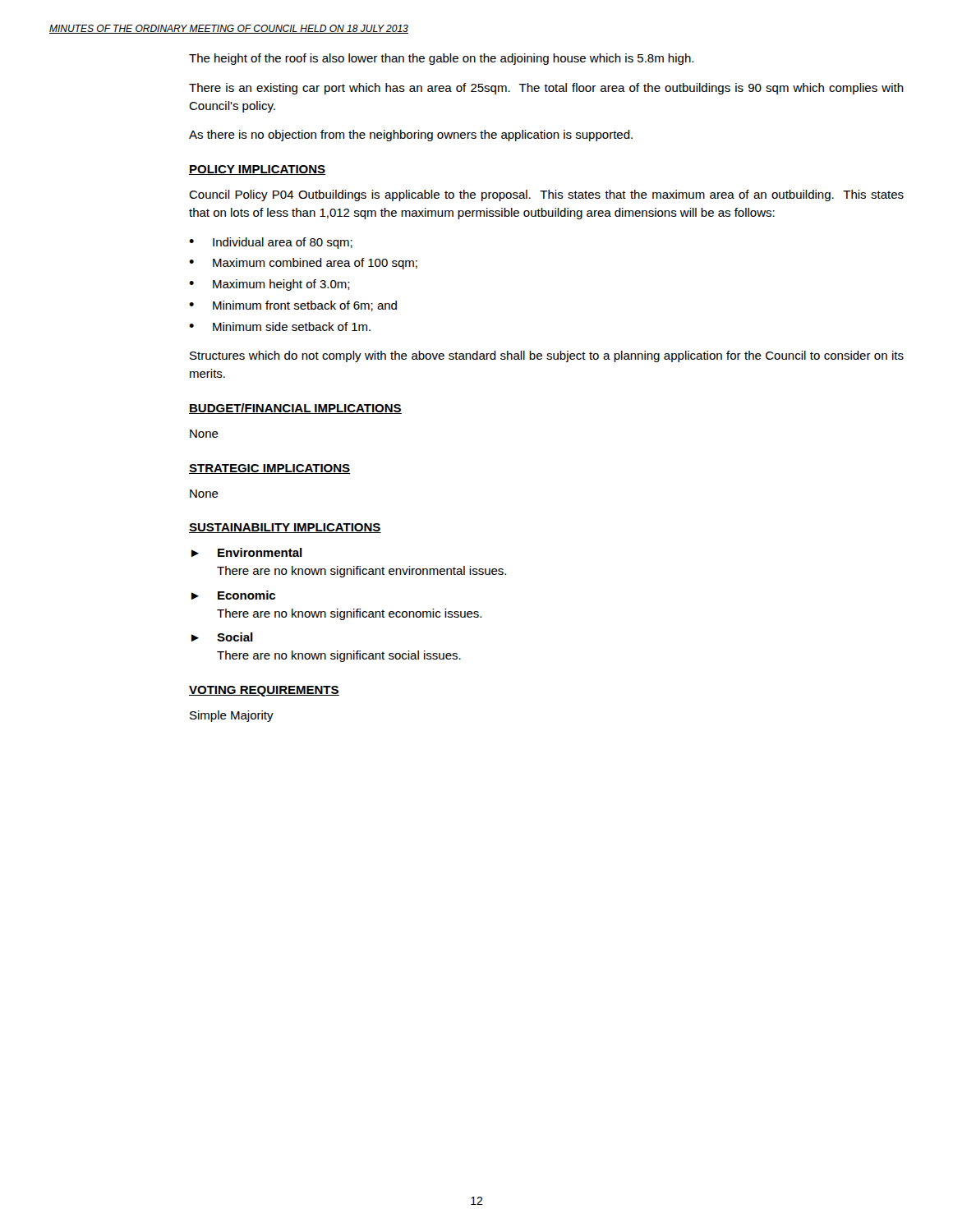Point to the region starting "Council Policy P04"
The height and width of the screenshot is (1232, 953).
click(546, 203)
